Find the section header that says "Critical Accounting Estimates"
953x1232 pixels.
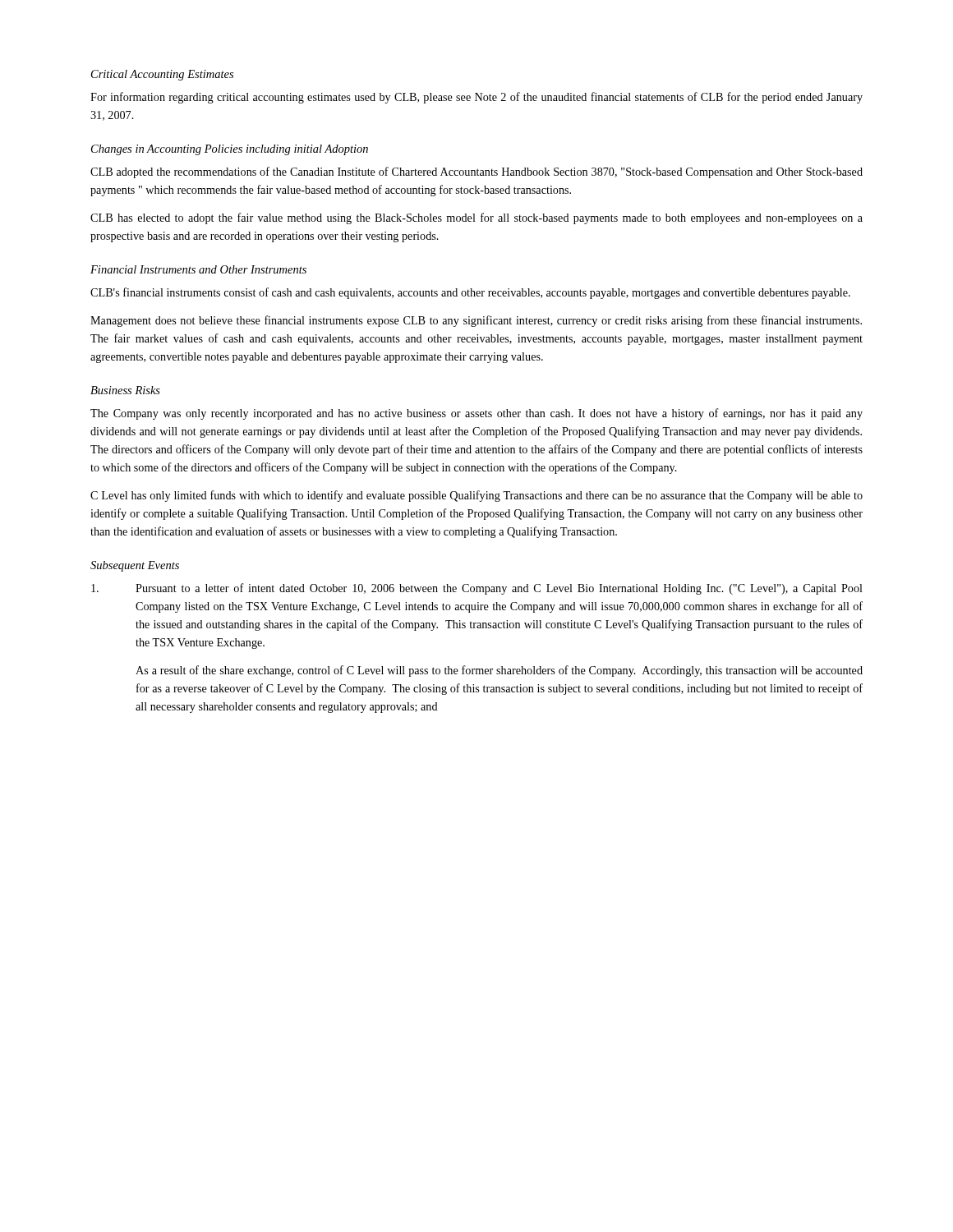click(162, 74)
